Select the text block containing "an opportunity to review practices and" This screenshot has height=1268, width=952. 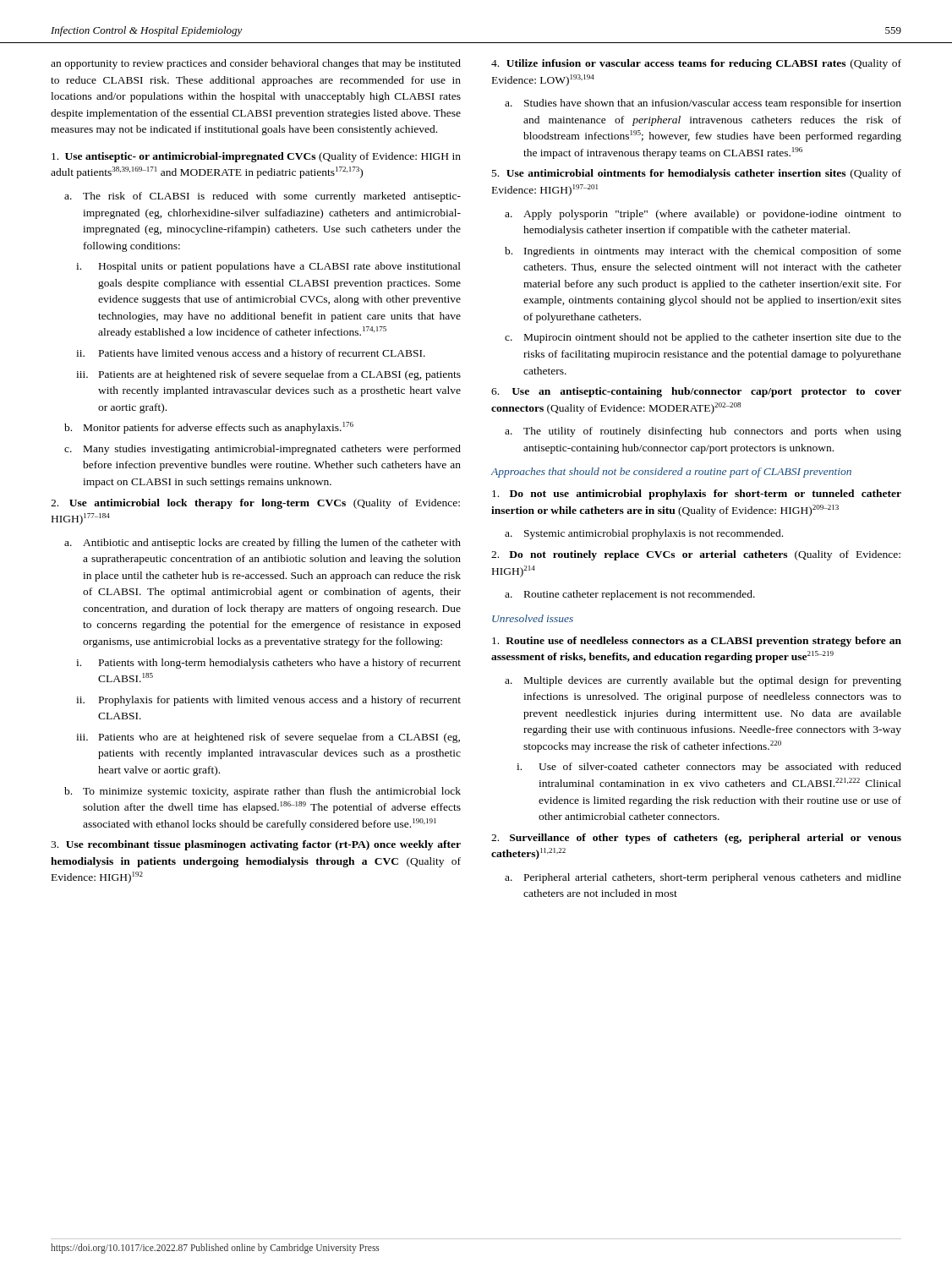[x=256, y=96]
